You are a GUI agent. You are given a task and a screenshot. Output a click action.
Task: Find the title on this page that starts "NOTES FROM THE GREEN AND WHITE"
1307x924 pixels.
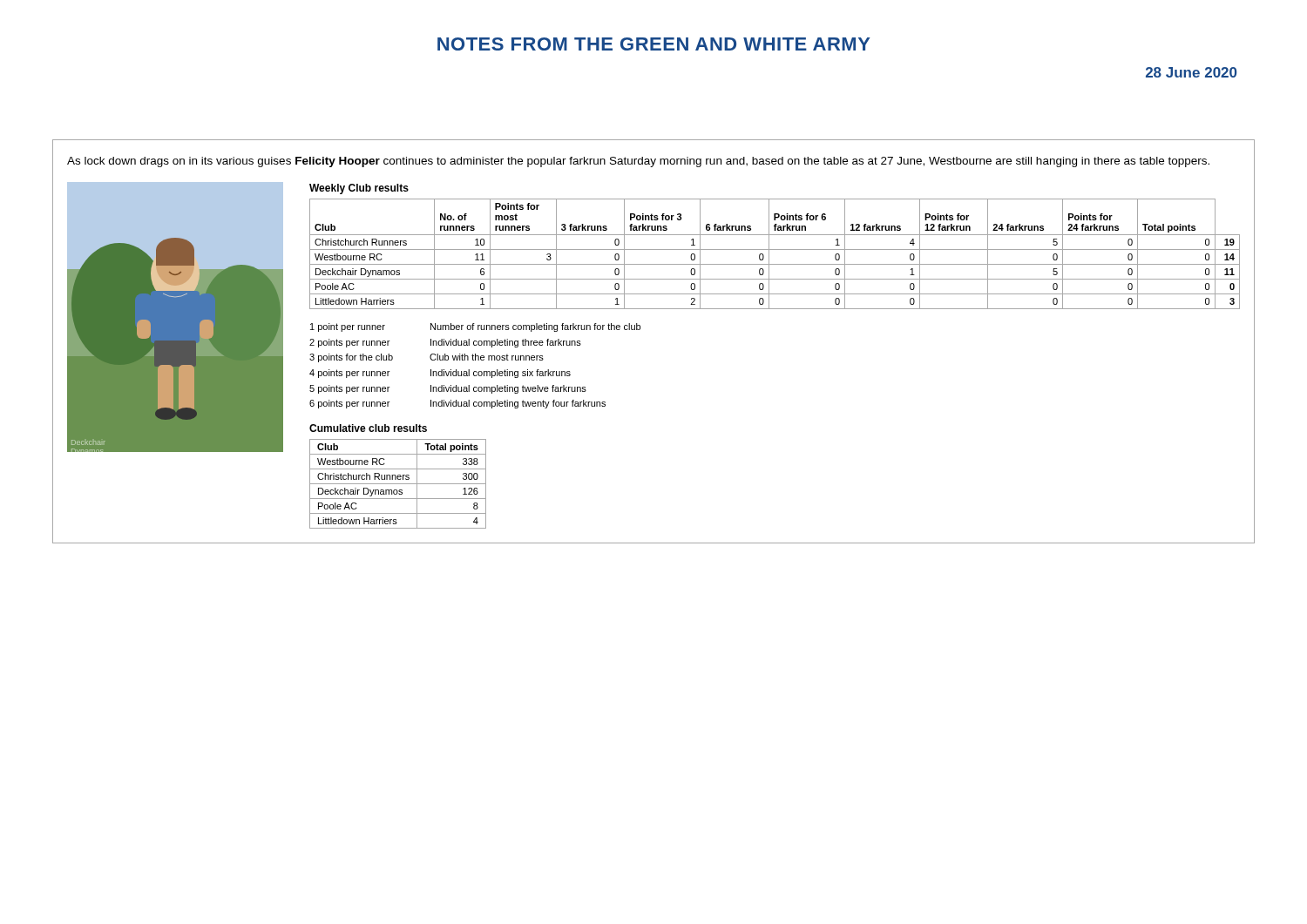654,44
